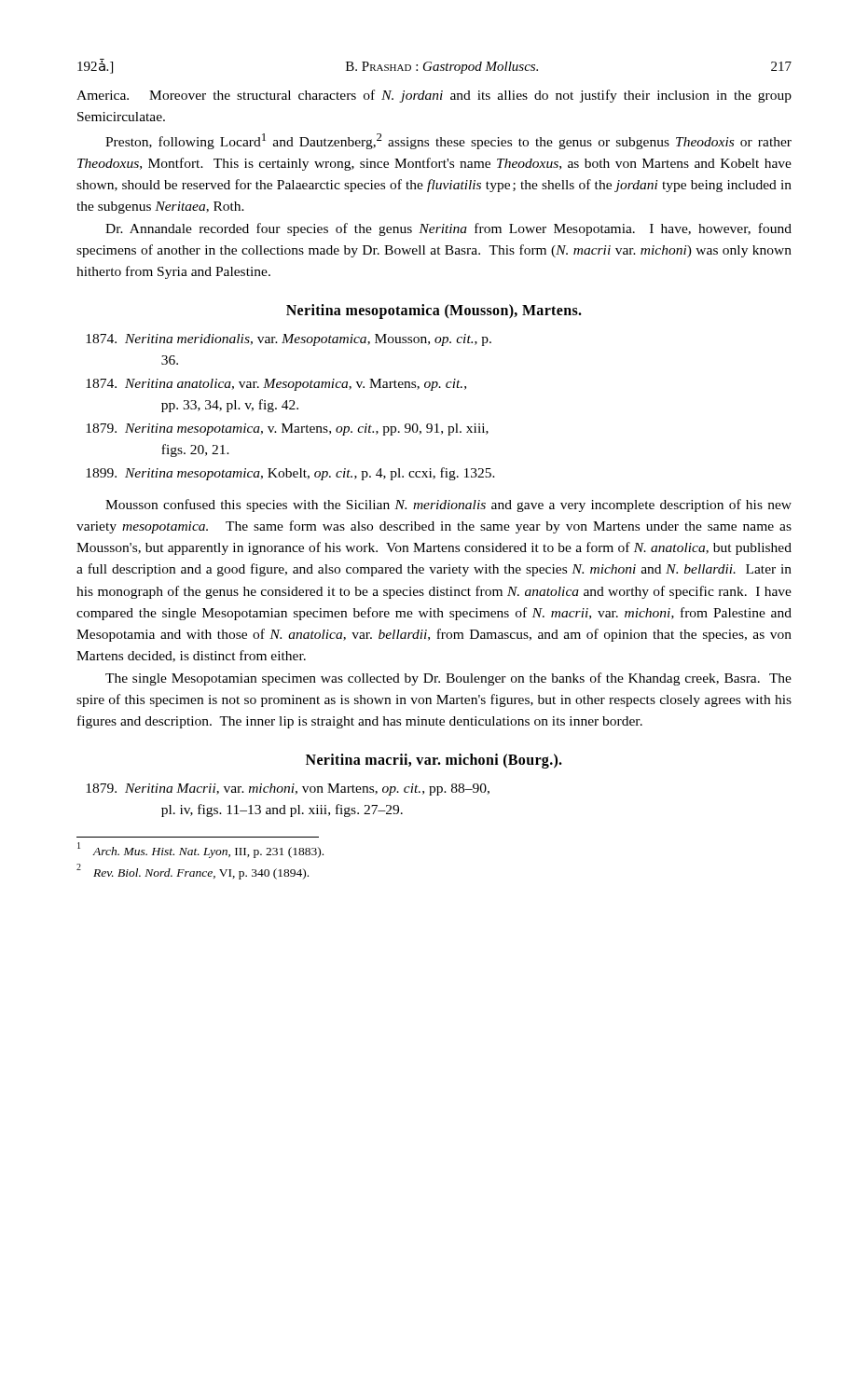
Task: Locate the text starting "1 Arch. Mus. Hist. Nat. Lyon, III,"
Action: pyautogui.click(x=200, y=850)
